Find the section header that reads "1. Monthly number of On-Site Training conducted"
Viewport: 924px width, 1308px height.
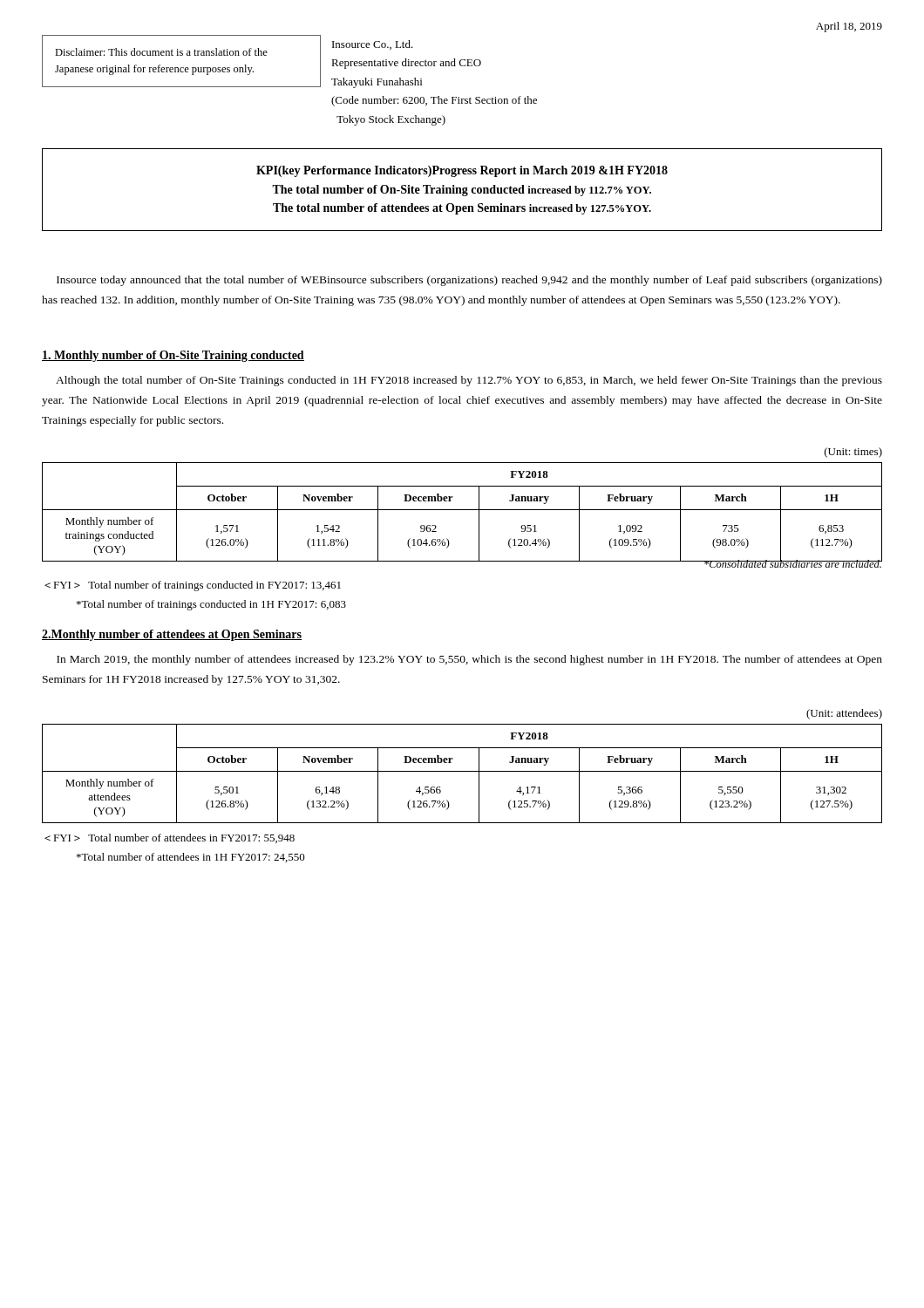pyautogui.click(x=173, y=355)
